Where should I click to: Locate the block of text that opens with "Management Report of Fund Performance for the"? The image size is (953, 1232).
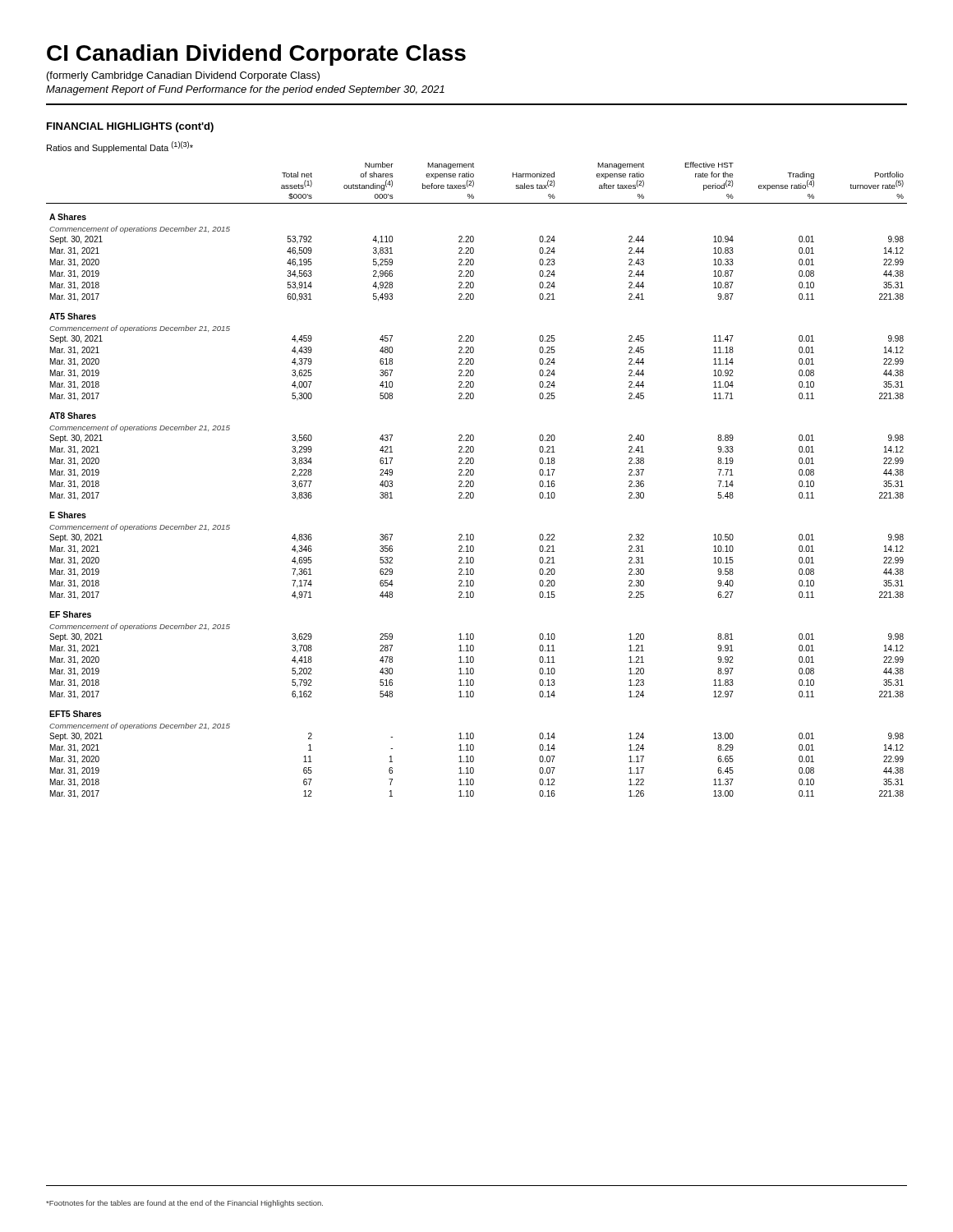point(245,89)
